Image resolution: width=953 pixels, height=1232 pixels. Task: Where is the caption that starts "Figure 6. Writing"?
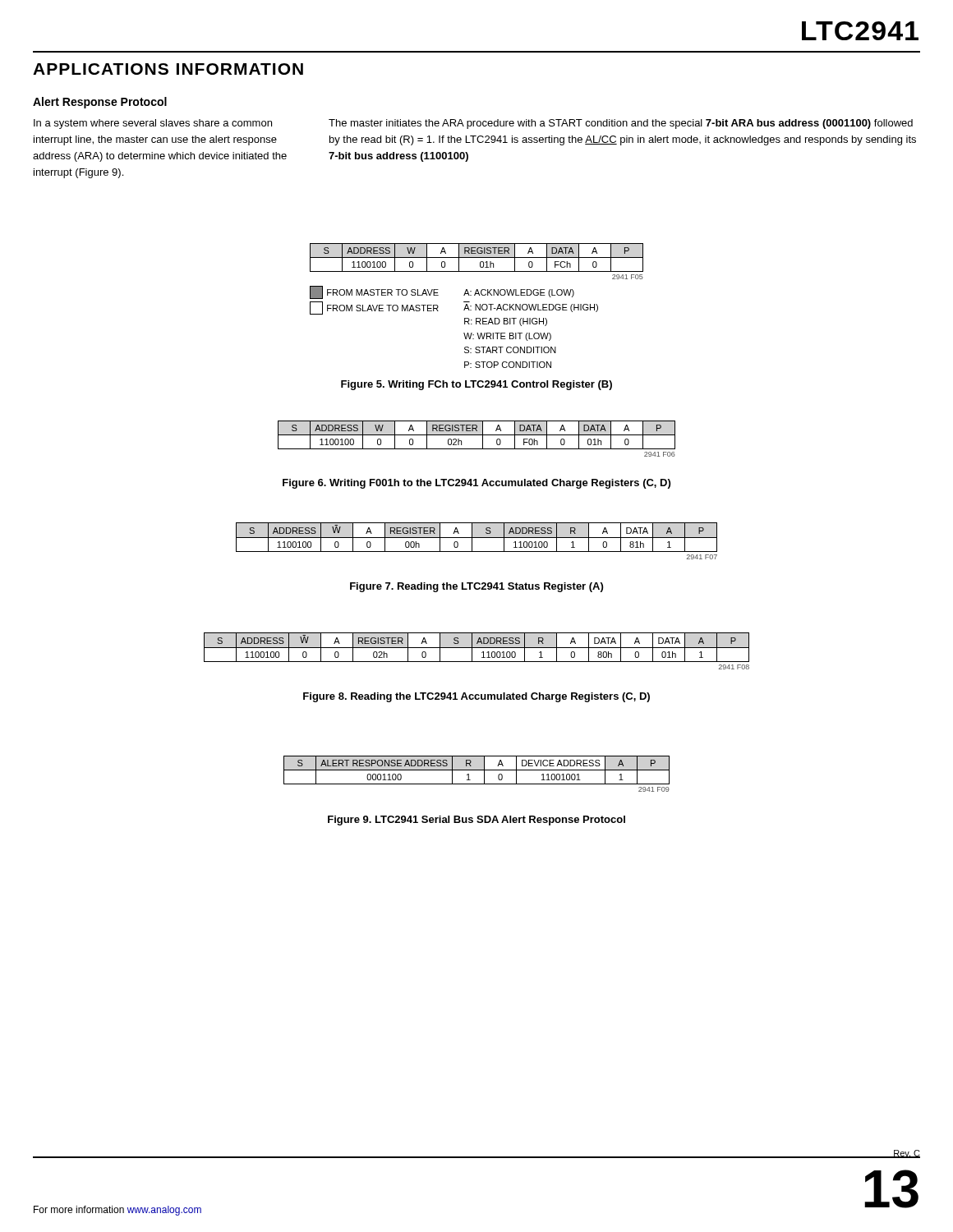[476, 483]
